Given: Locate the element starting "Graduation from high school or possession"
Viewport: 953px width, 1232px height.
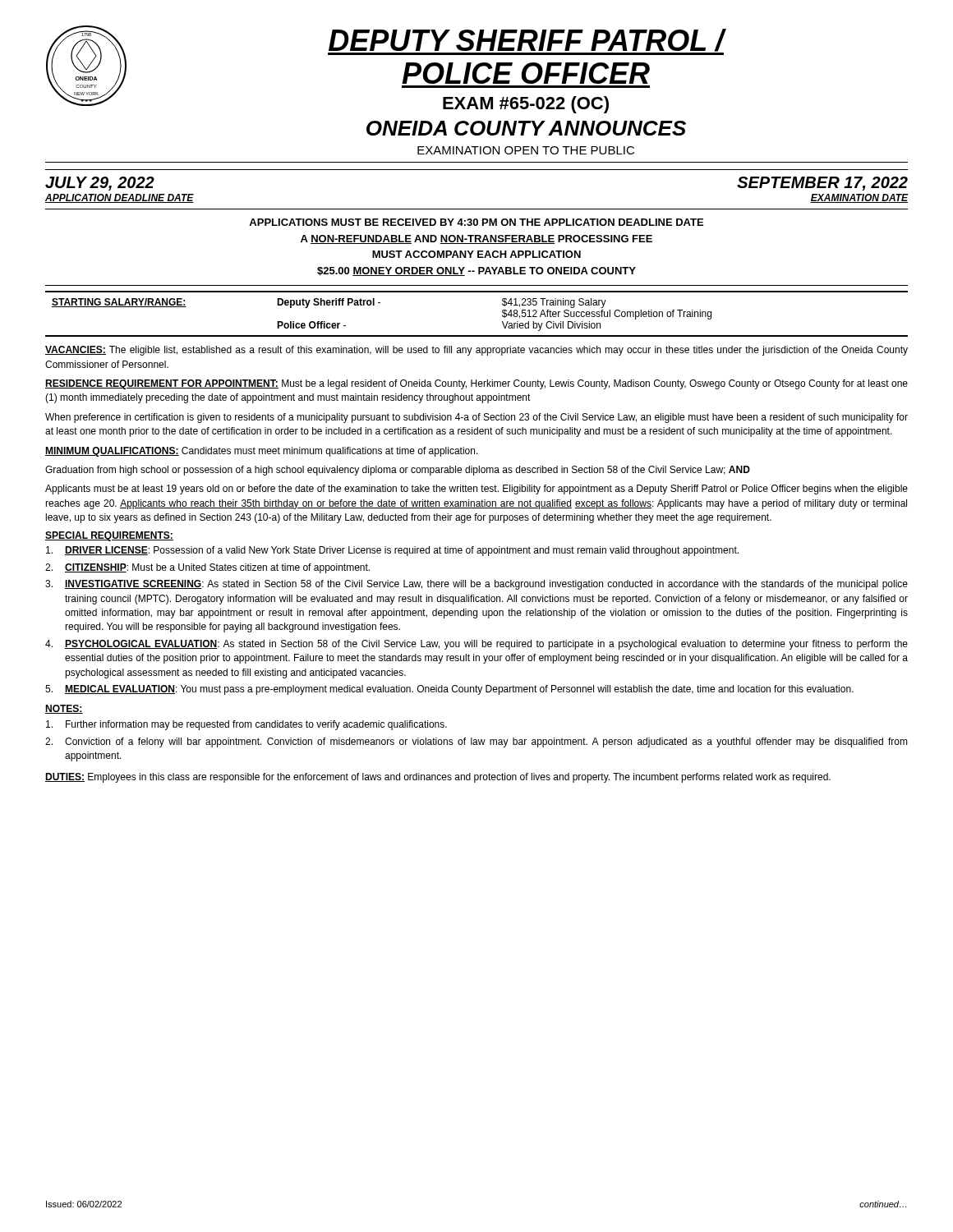Looking at the screenshot, I should 398,470.
